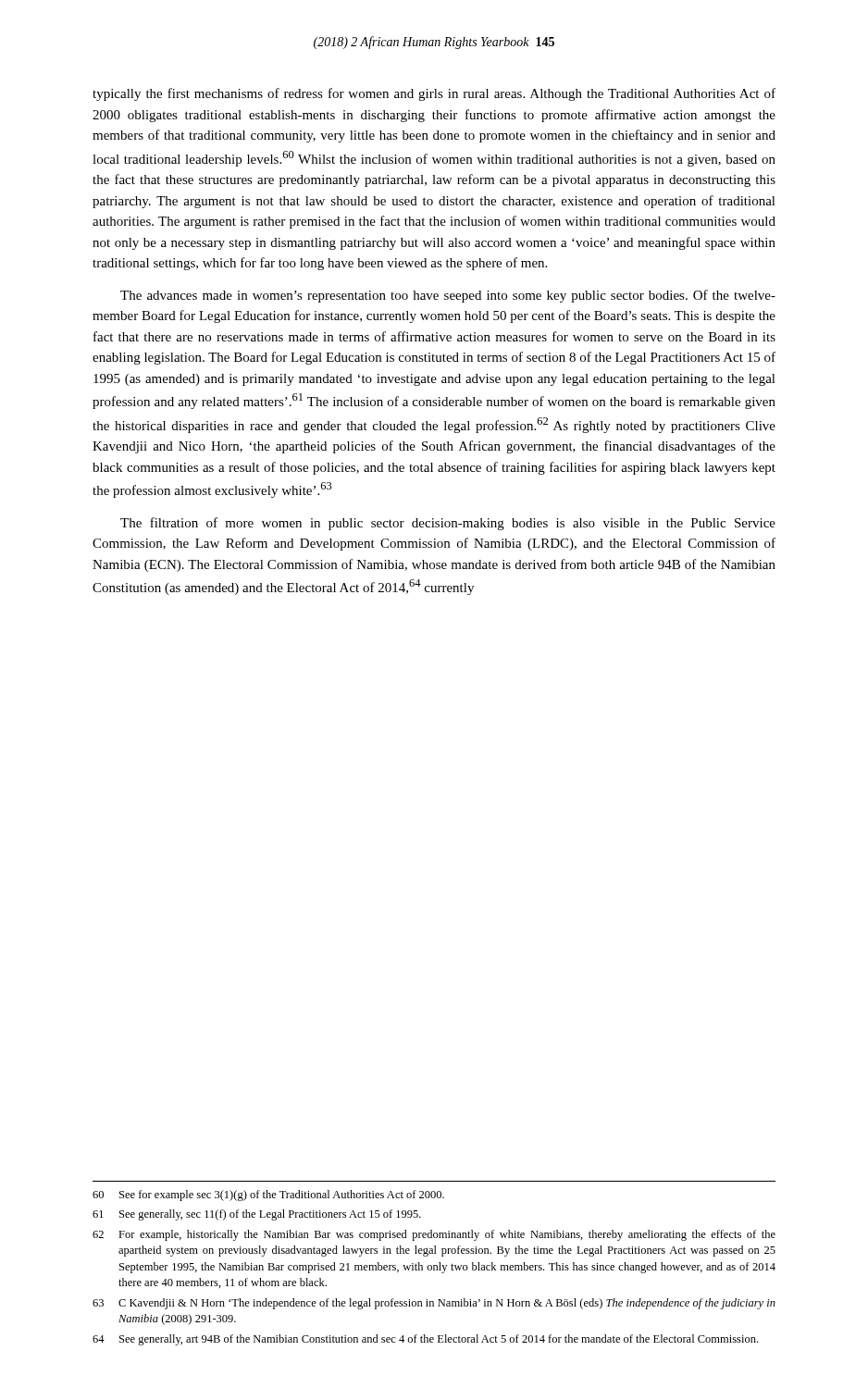
Task: Navigate to the block starting "typically the first mechanisms of"
Action: (434, 178)
